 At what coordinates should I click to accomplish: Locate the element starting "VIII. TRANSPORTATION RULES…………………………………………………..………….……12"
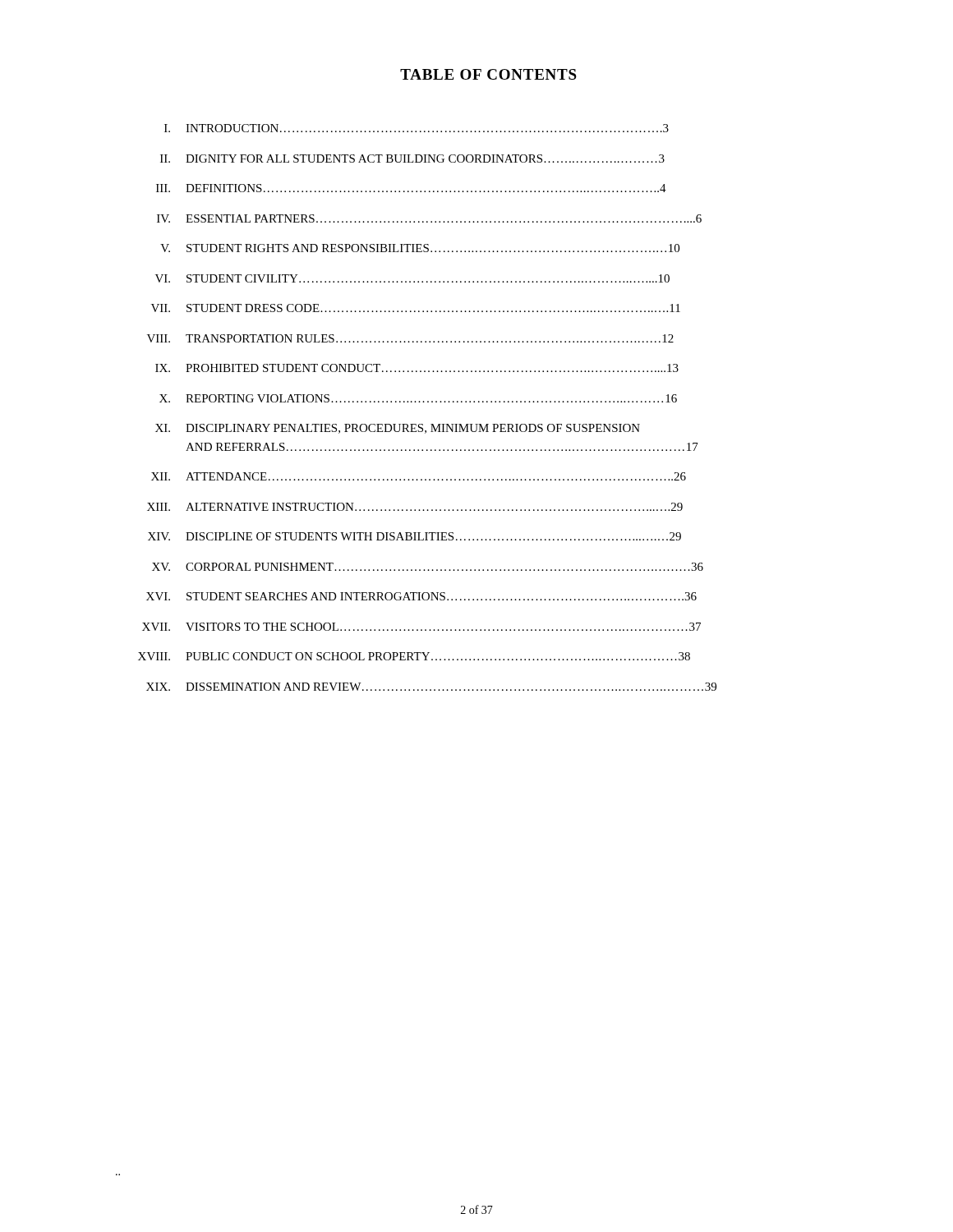489,338
